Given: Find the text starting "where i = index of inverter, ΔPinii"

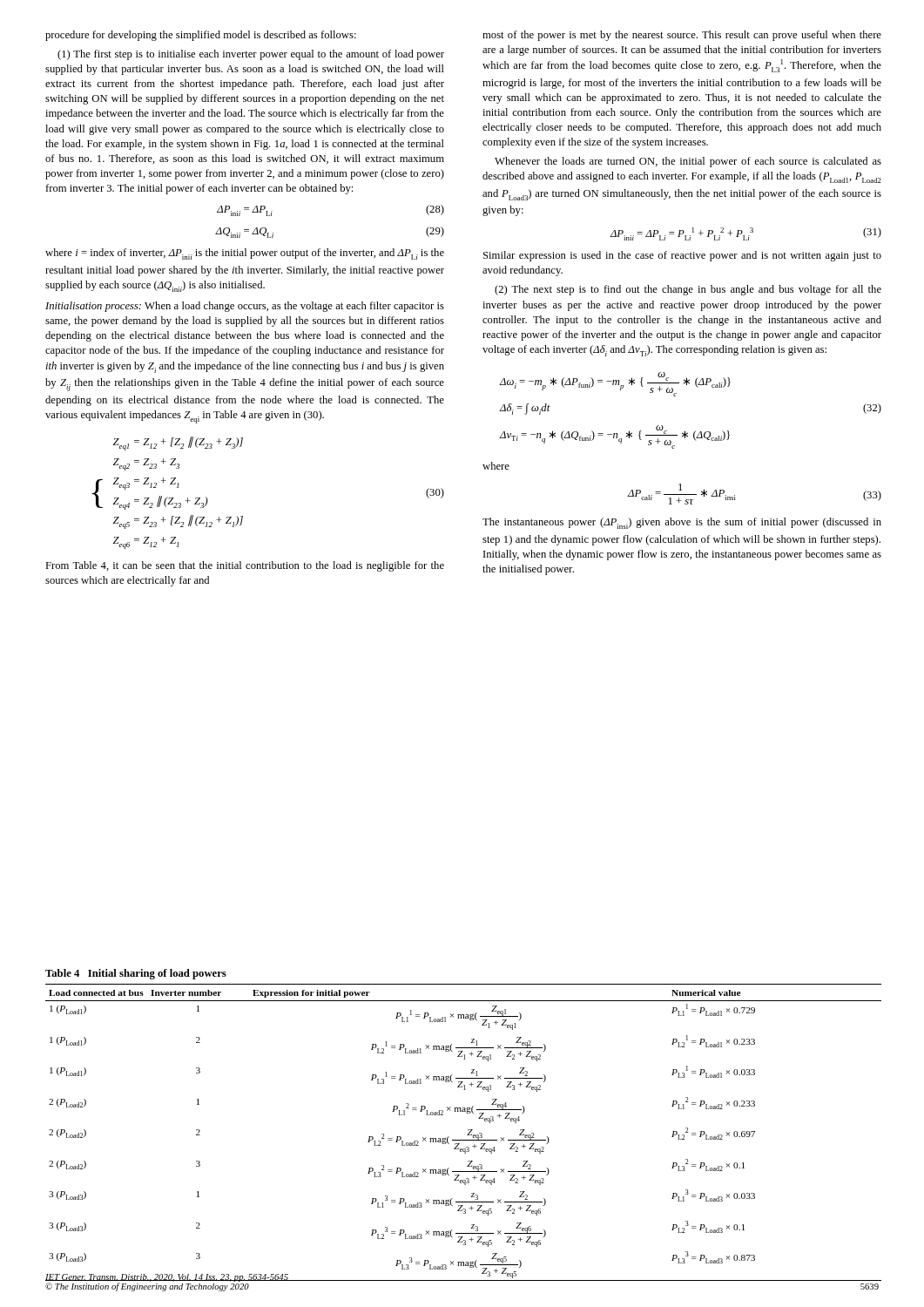Looking at the screenshot, I should click(x=245, y=335).
